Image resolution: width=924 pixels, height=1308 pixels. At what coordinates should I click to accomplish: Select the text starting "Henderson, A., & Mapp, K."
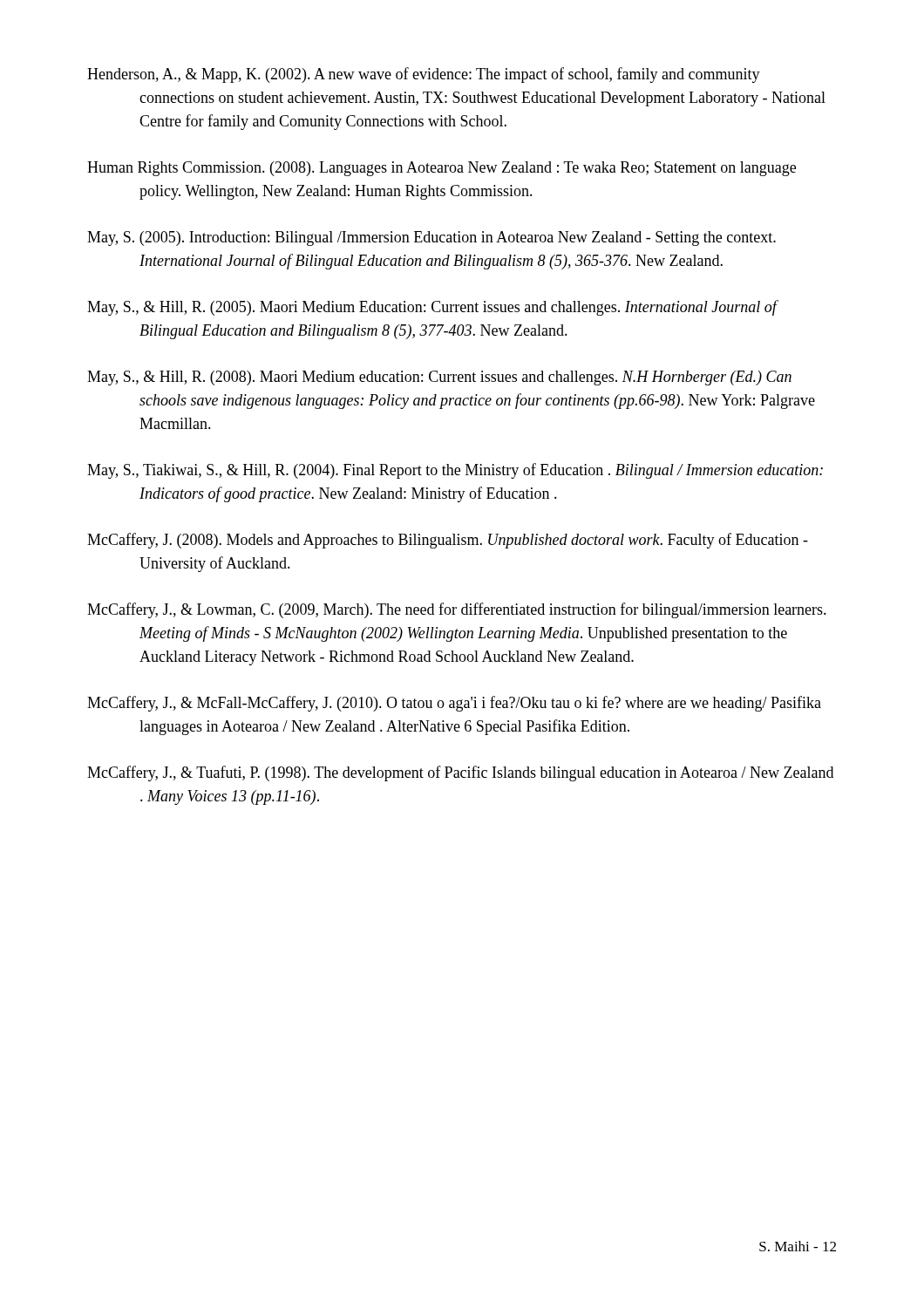click(x=456, y=98)
